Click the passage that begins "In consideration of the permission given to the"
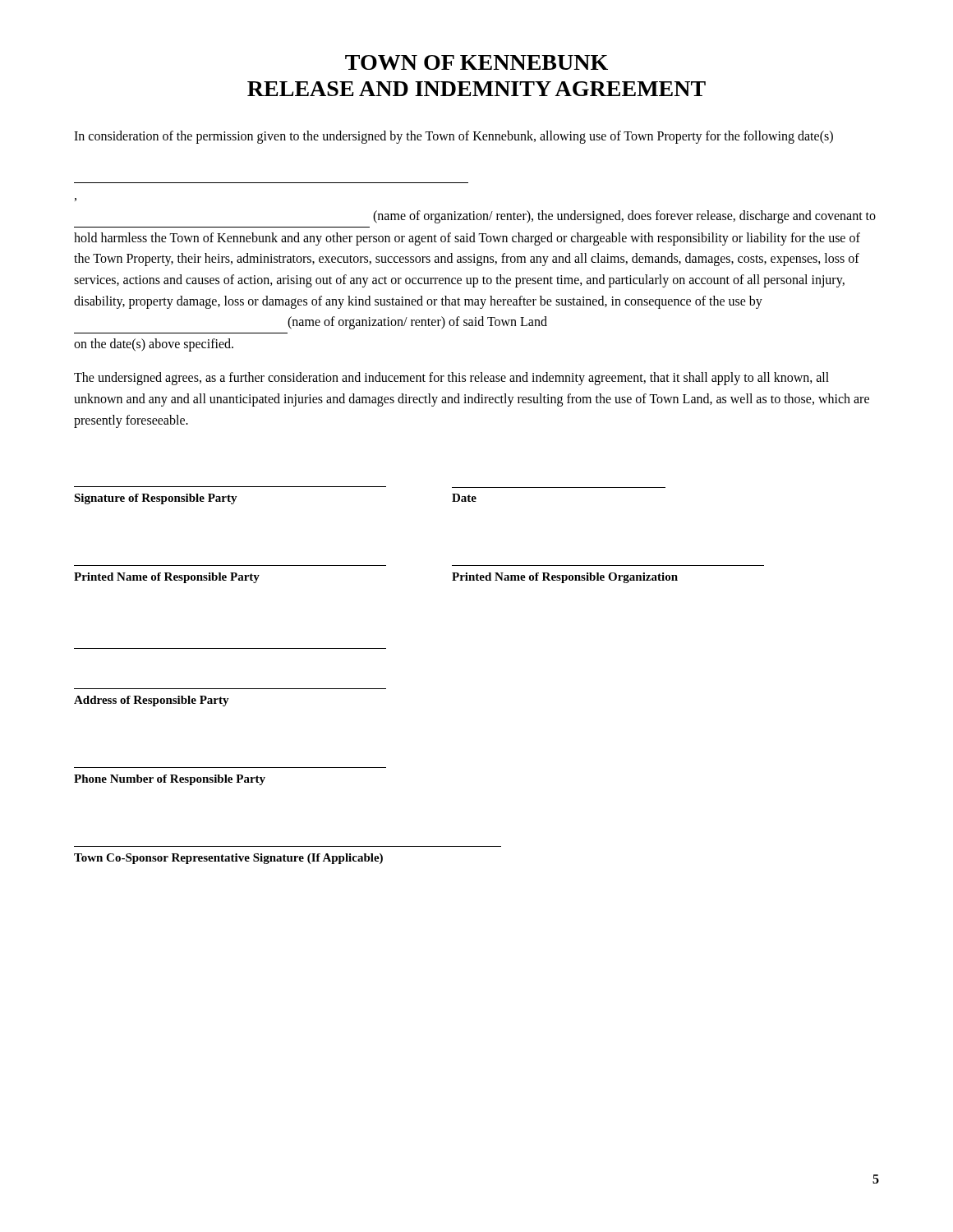953x1232 pixels. (454, 136)
